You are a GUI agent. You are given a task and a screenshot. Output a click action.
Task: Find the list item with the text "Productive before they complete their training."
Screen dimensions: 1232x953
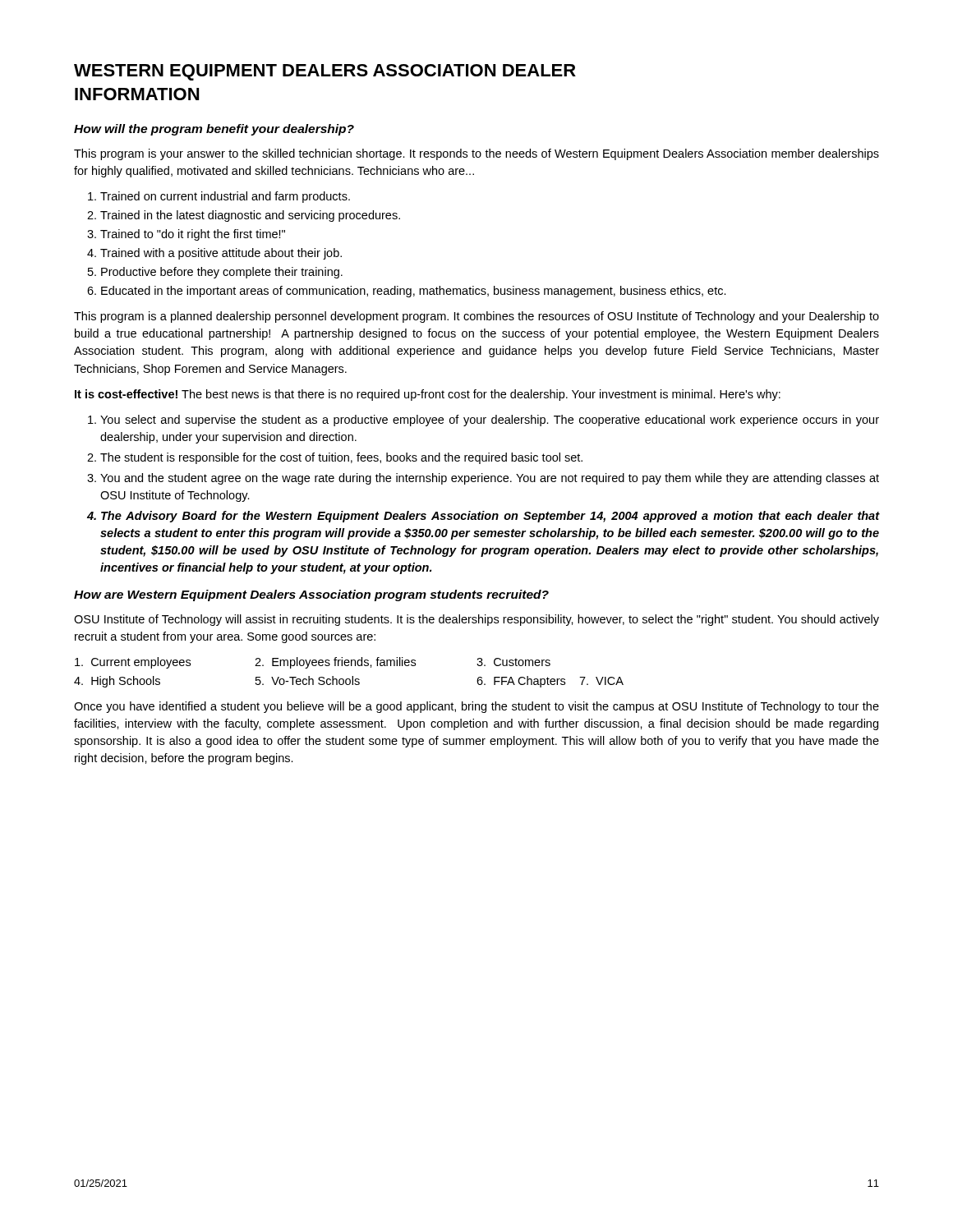pos(222,272)
